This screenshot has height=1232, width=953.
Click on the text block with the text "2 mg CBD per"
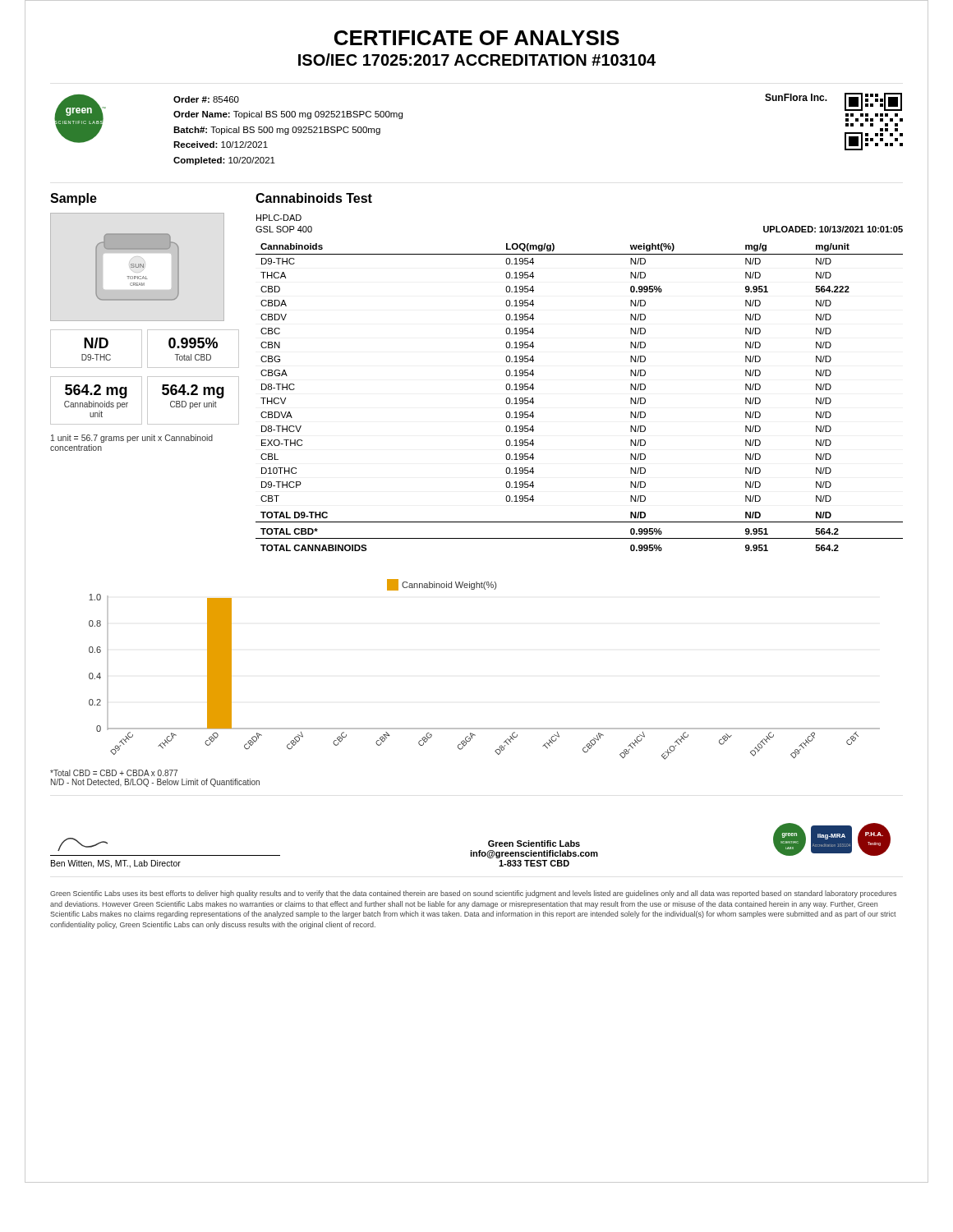(x=193, y=395)
